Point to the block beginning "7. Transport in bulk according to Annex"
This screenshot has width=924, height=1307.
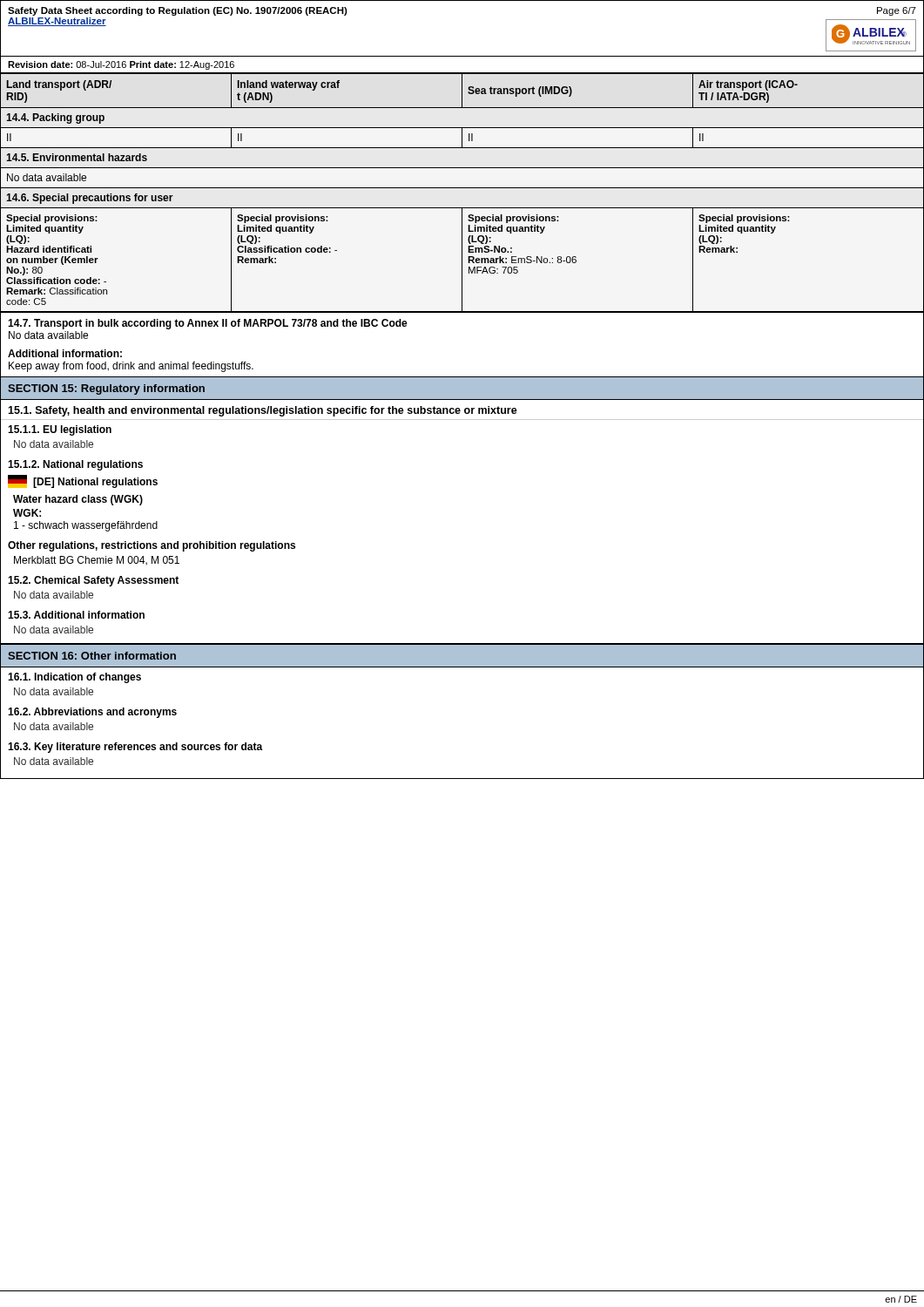point(208,329)
